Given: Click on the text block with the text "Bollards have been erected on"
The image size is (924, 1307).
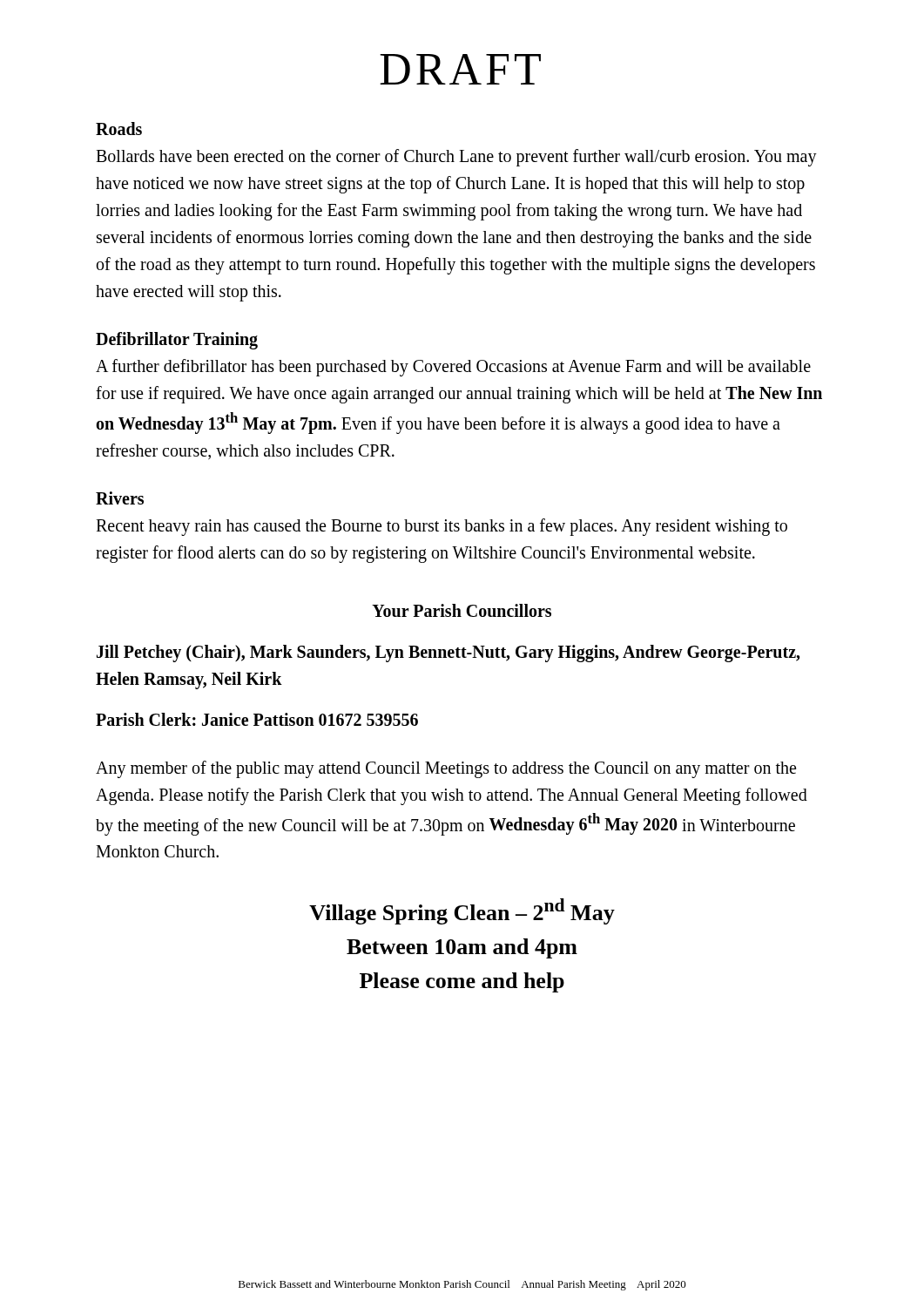Looking at the screenshot, I should pos(462,224).
